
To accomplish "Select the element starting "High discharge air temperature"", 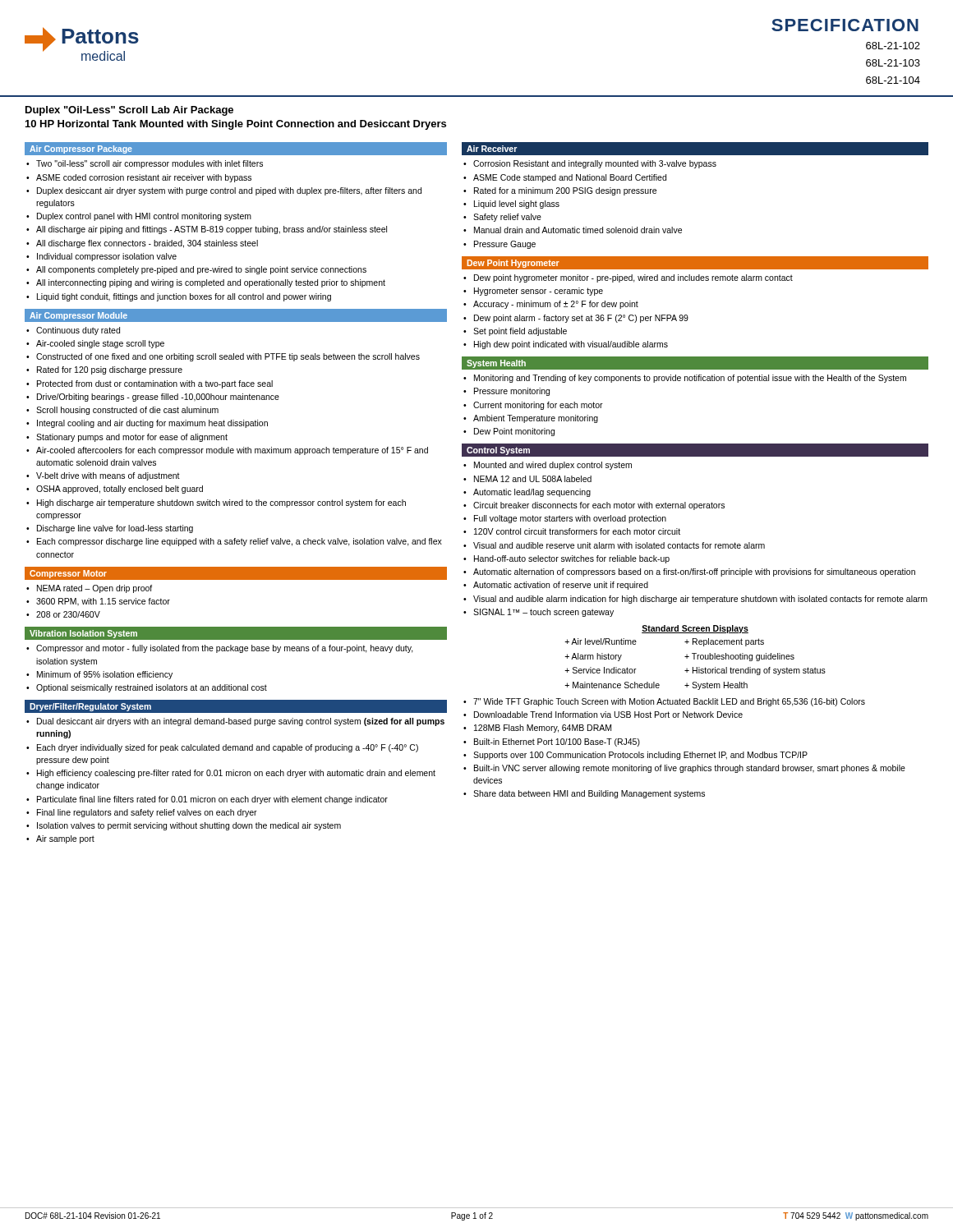I will pos(221,509).
